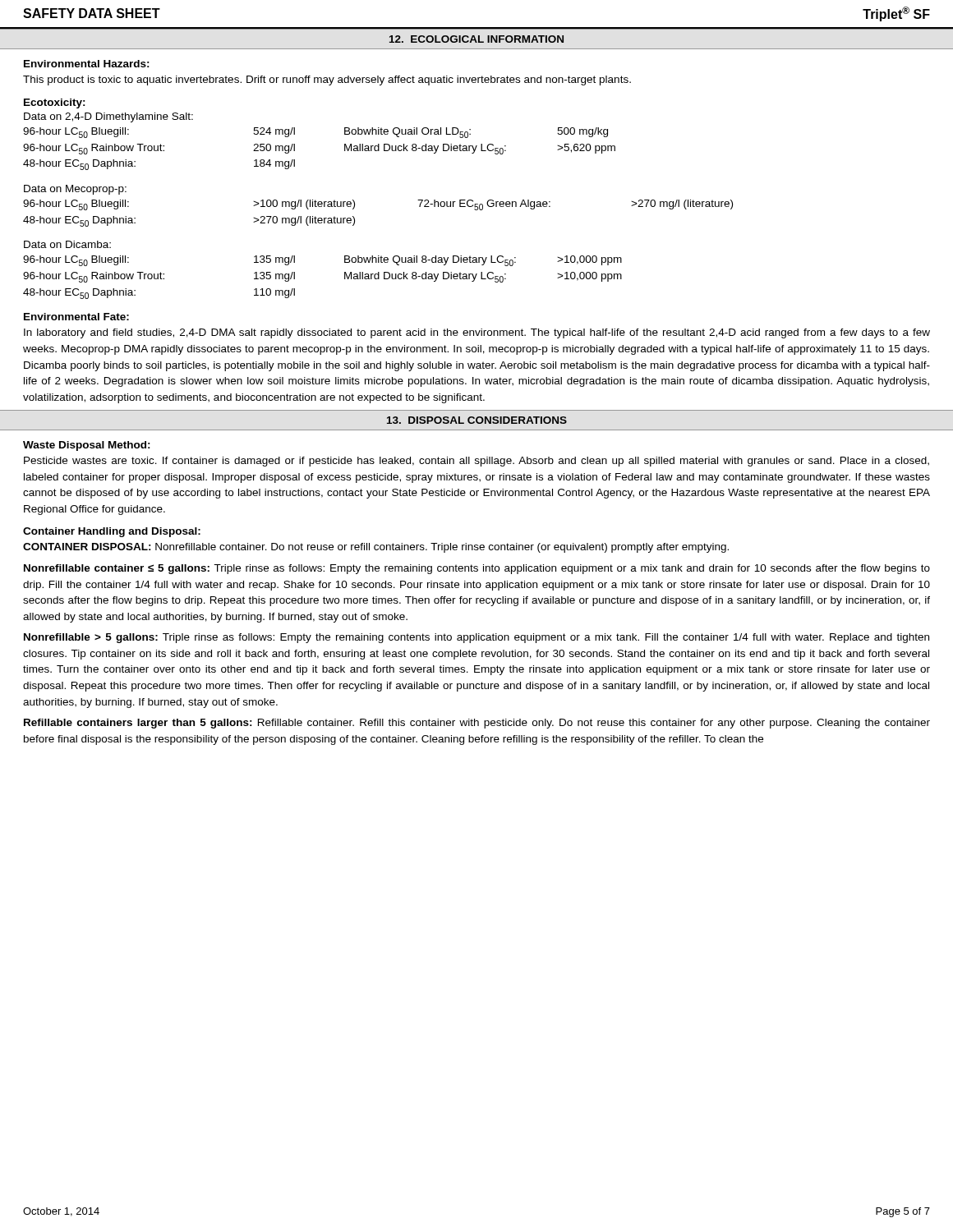Screen dimensions: 1232x953
Task: Locate the passage starting "Data on 2,4-D Dimethylamine"
Action: 476,141
